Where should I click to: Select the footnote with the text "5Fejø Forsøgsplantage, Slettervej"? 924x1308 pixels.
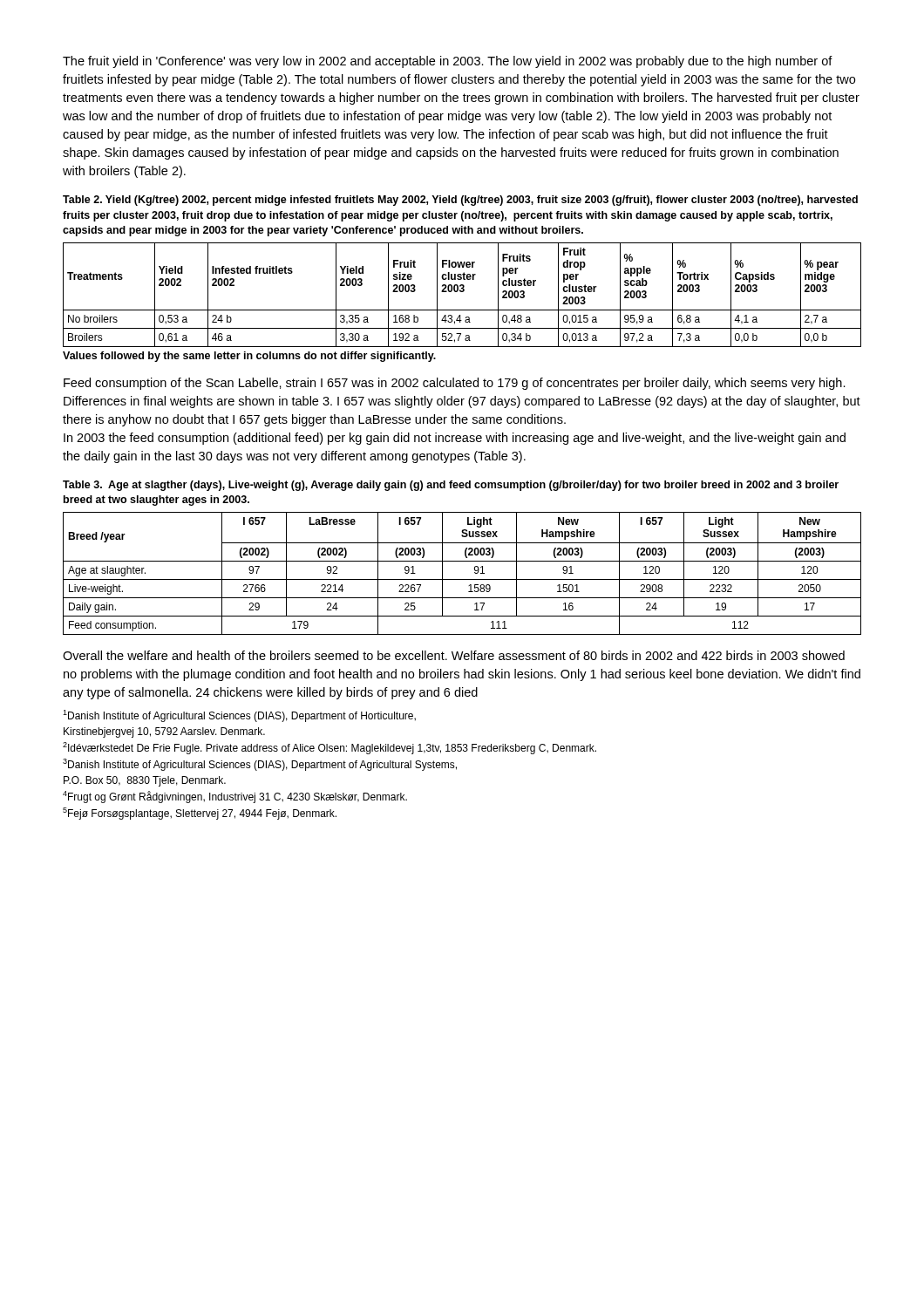pos(200,812)
